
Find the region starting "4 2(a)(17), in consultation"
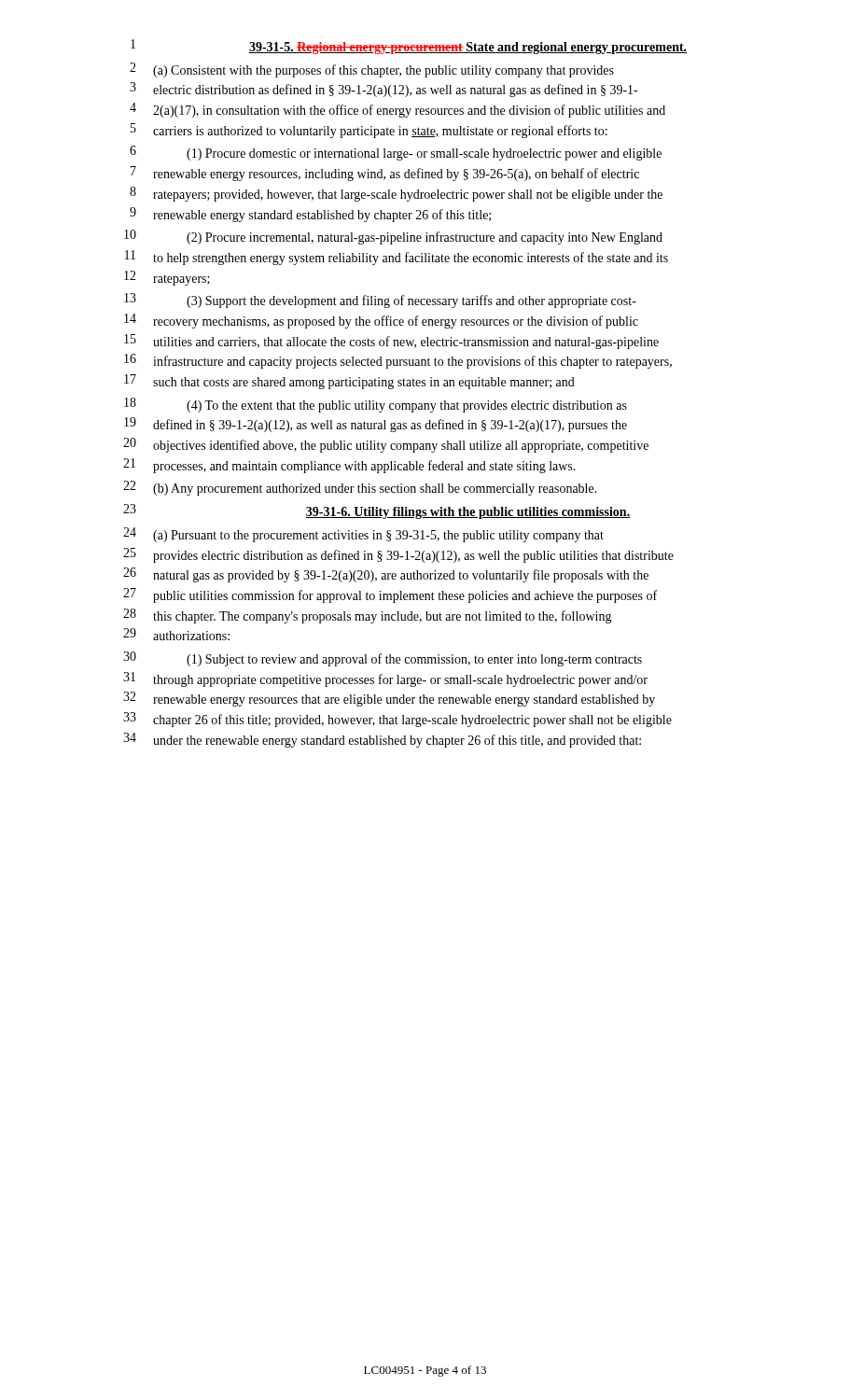point(442,111)
